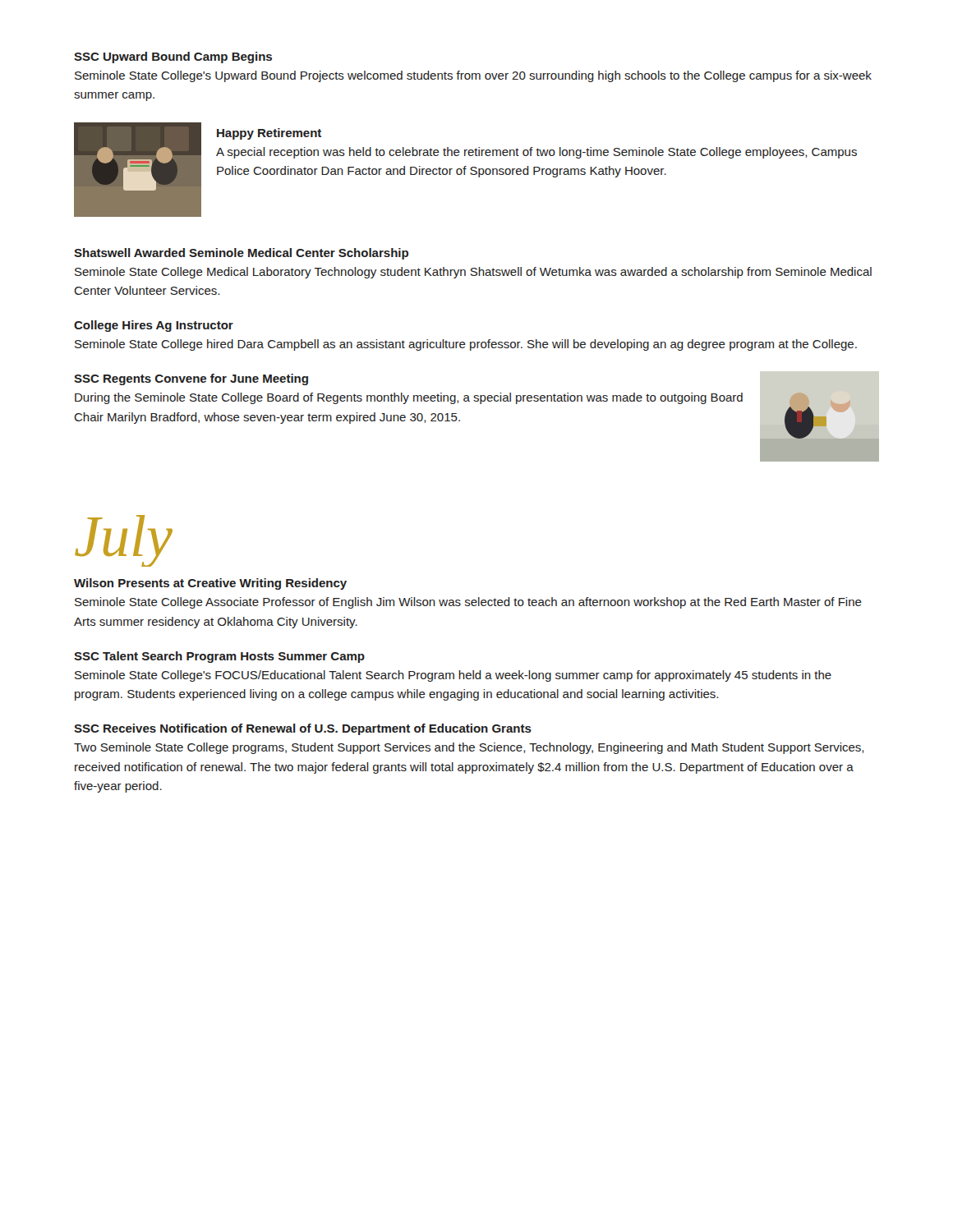The image size is (953, 1232).
Task: Click where it says "Happy Retirement"
Action: point(269,132)
